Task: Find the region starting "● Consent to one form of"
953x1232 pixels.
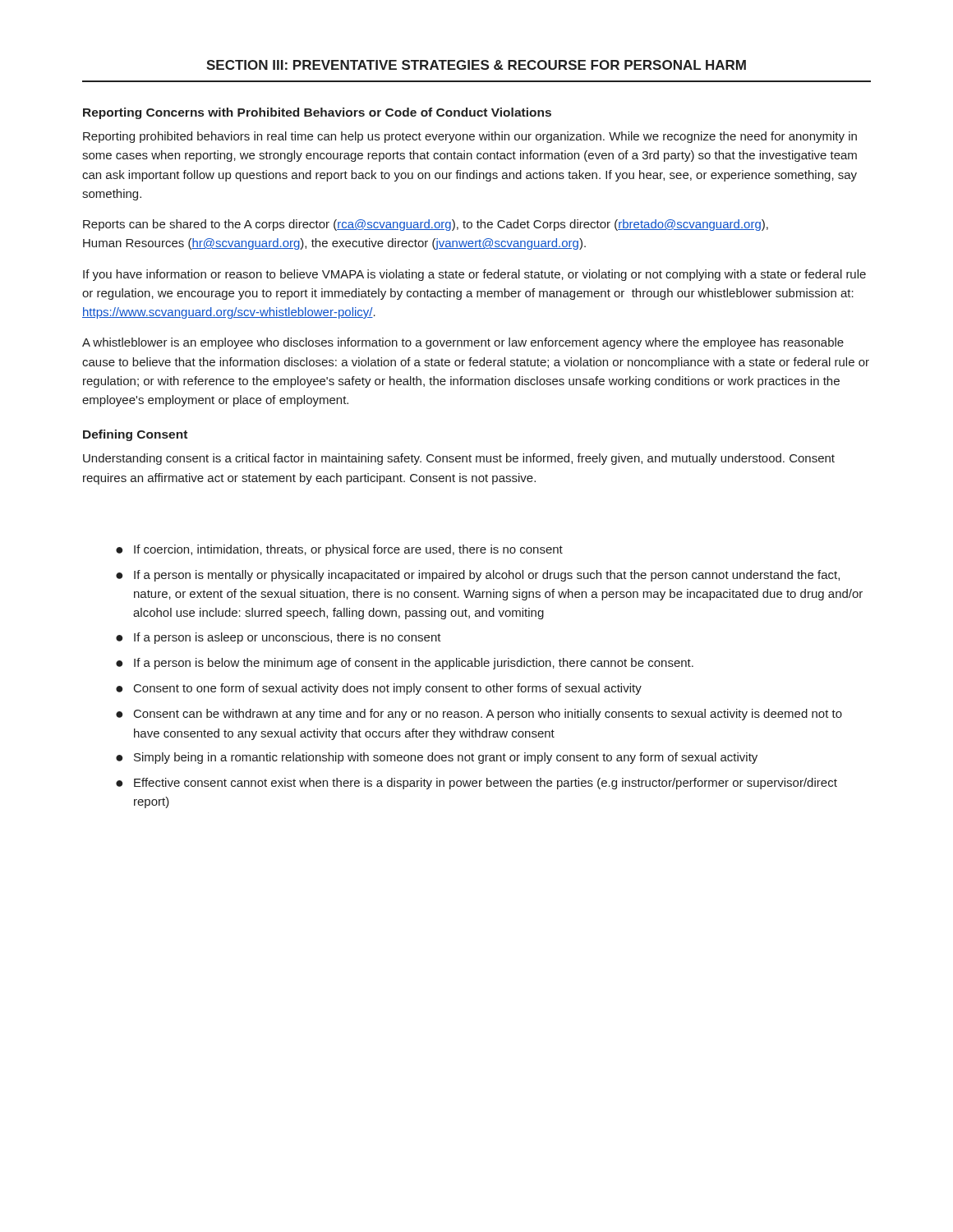Action: click(x=493, y=689)
